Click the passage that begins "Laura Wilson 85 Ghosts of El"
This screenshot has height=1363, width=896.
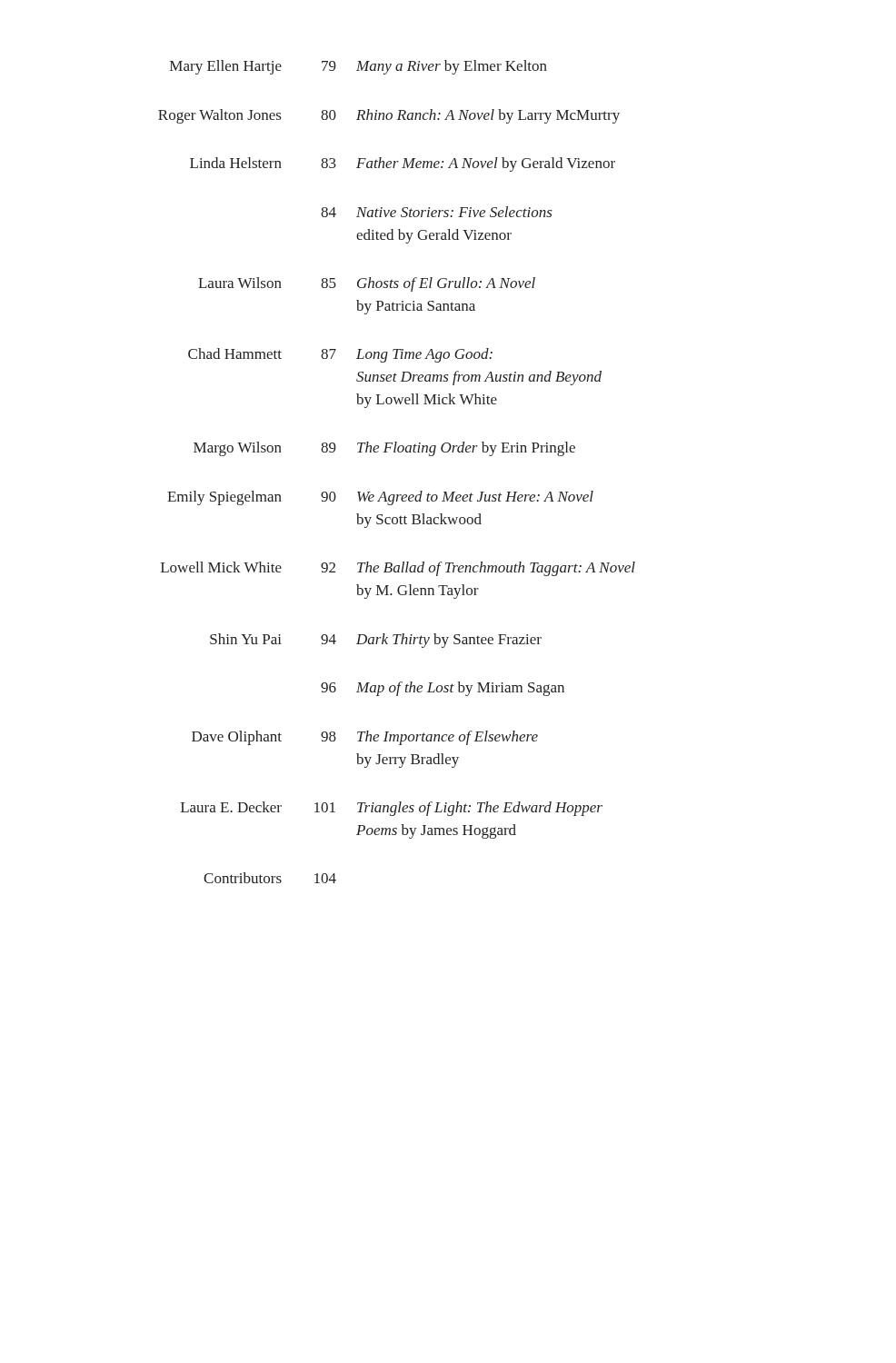click(x=448, y=295)
